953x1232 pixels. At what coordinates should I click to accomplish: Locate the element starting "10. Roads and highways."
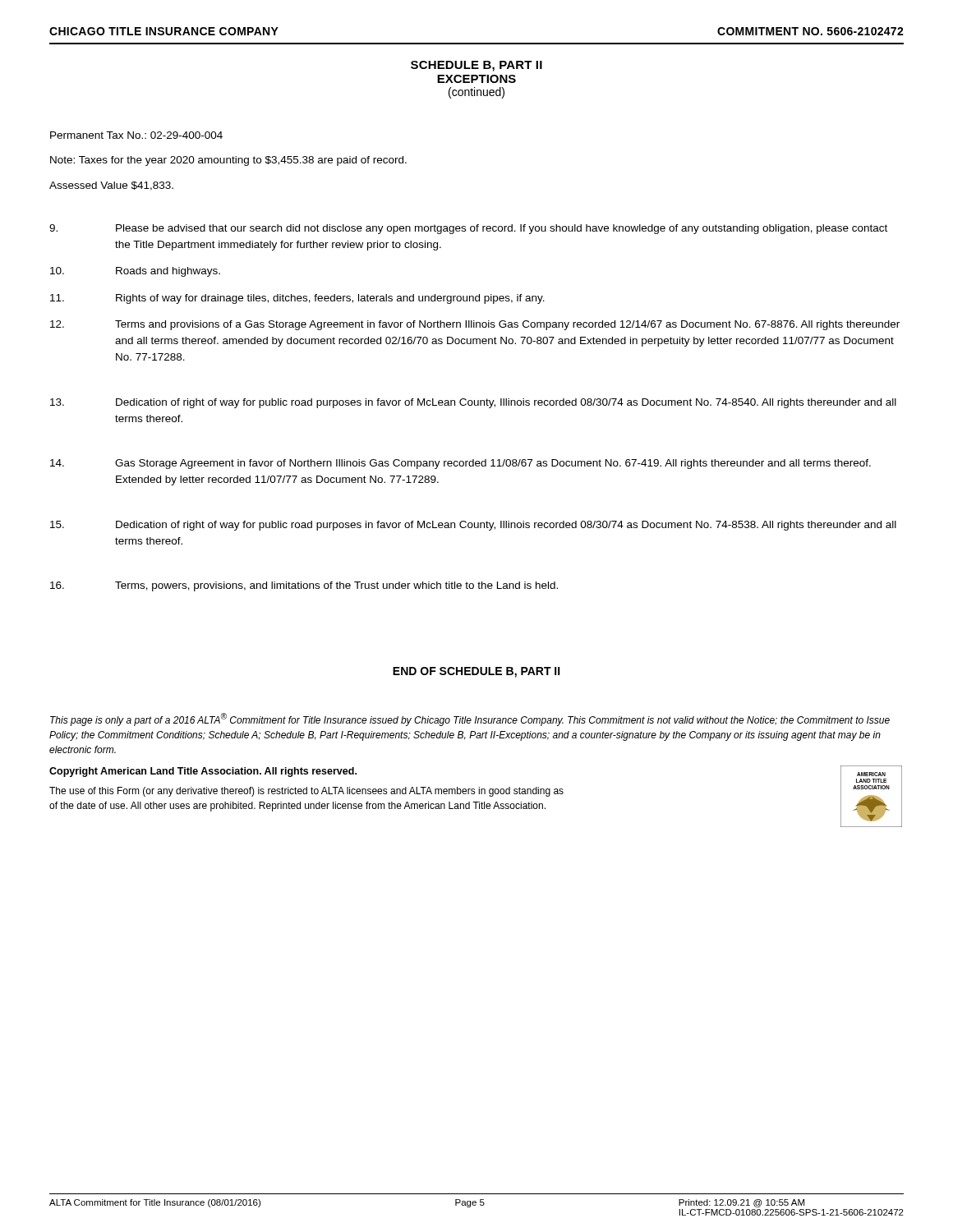point(135,272)
